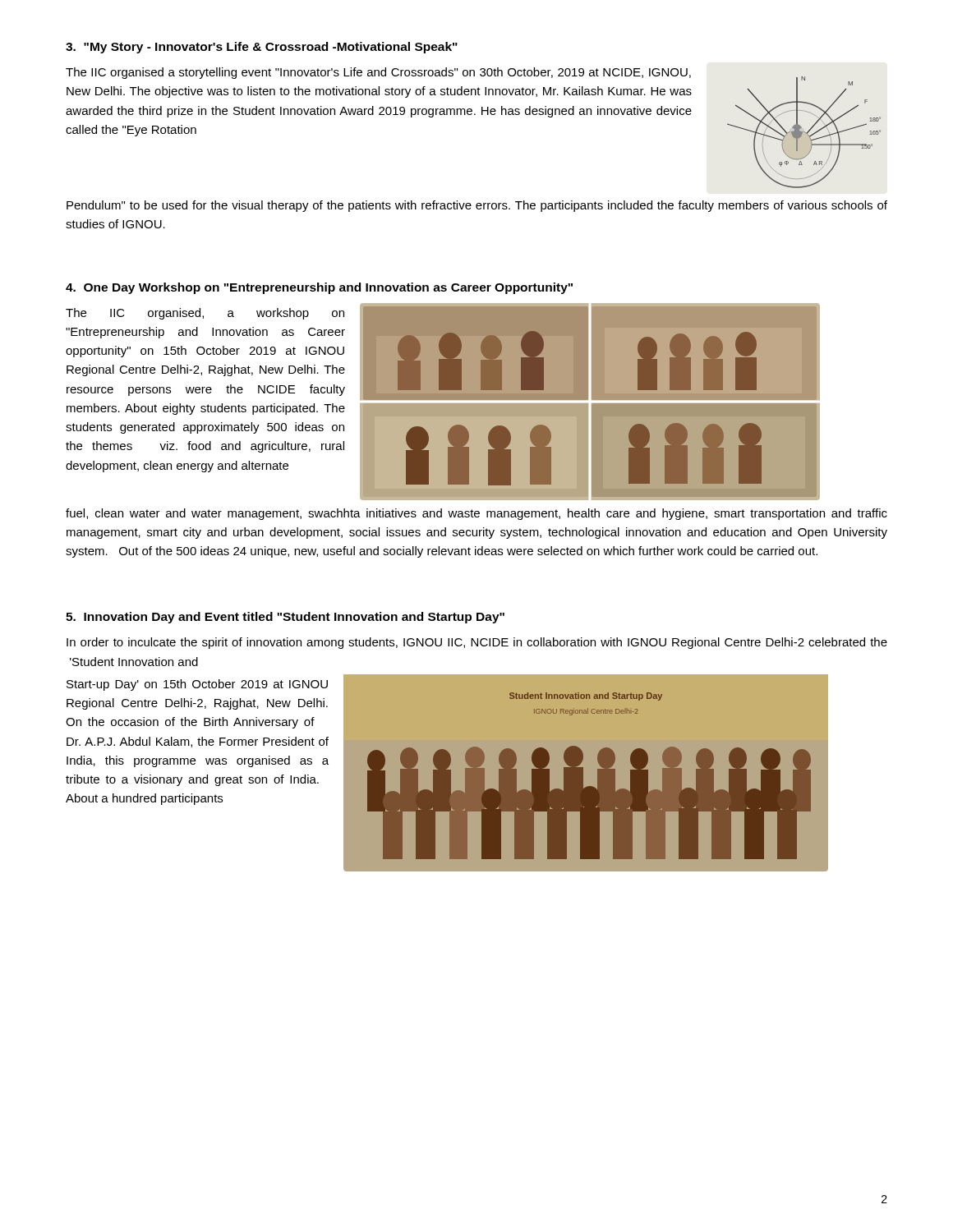Click on the text block with the text "Pendulum" to be used"
The height and width of the screenshot is (1232, 953).
click(476, 214)
